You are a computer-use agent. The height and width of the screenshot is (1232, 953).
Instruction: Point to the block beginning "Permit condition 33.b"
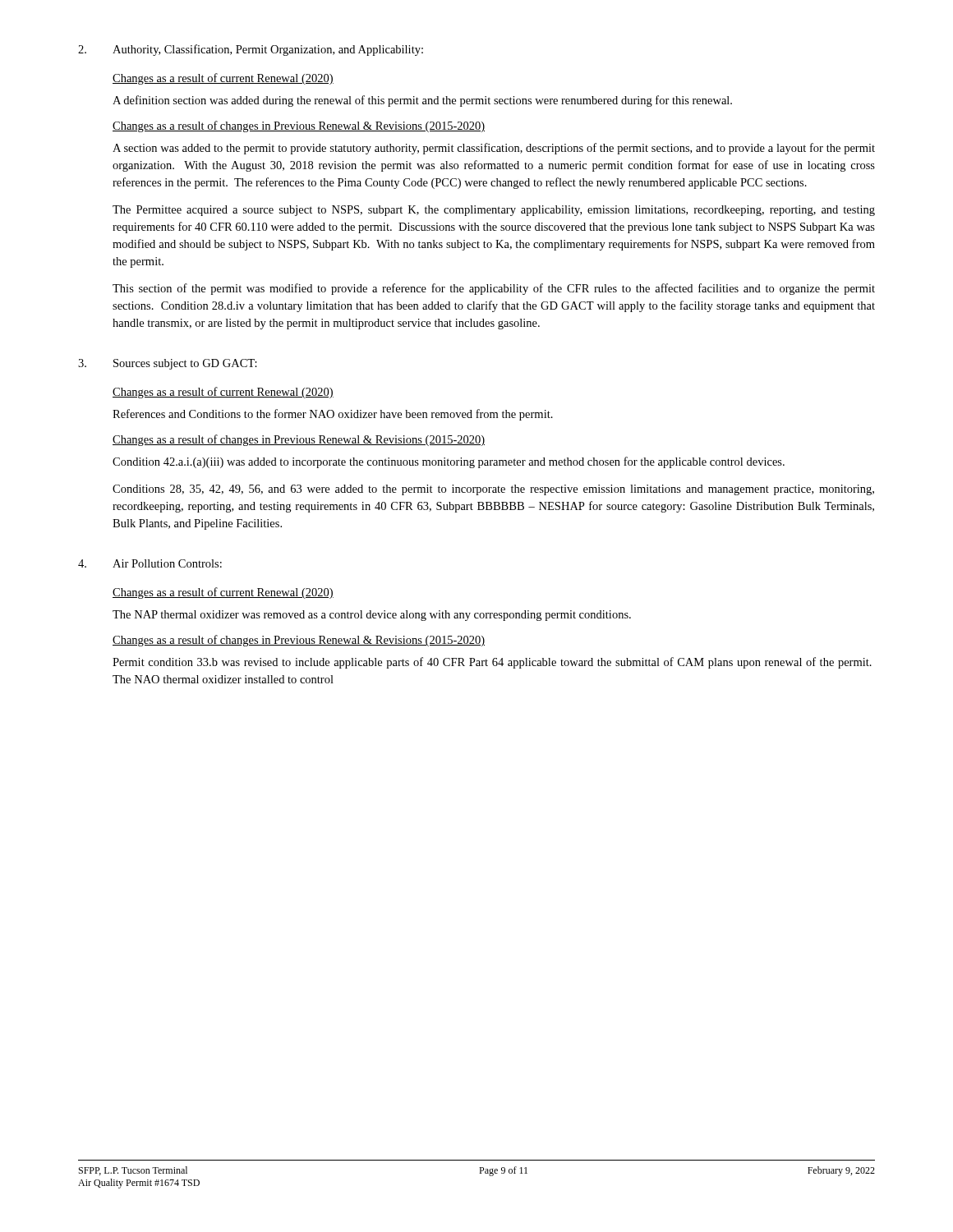pos(494,671)
